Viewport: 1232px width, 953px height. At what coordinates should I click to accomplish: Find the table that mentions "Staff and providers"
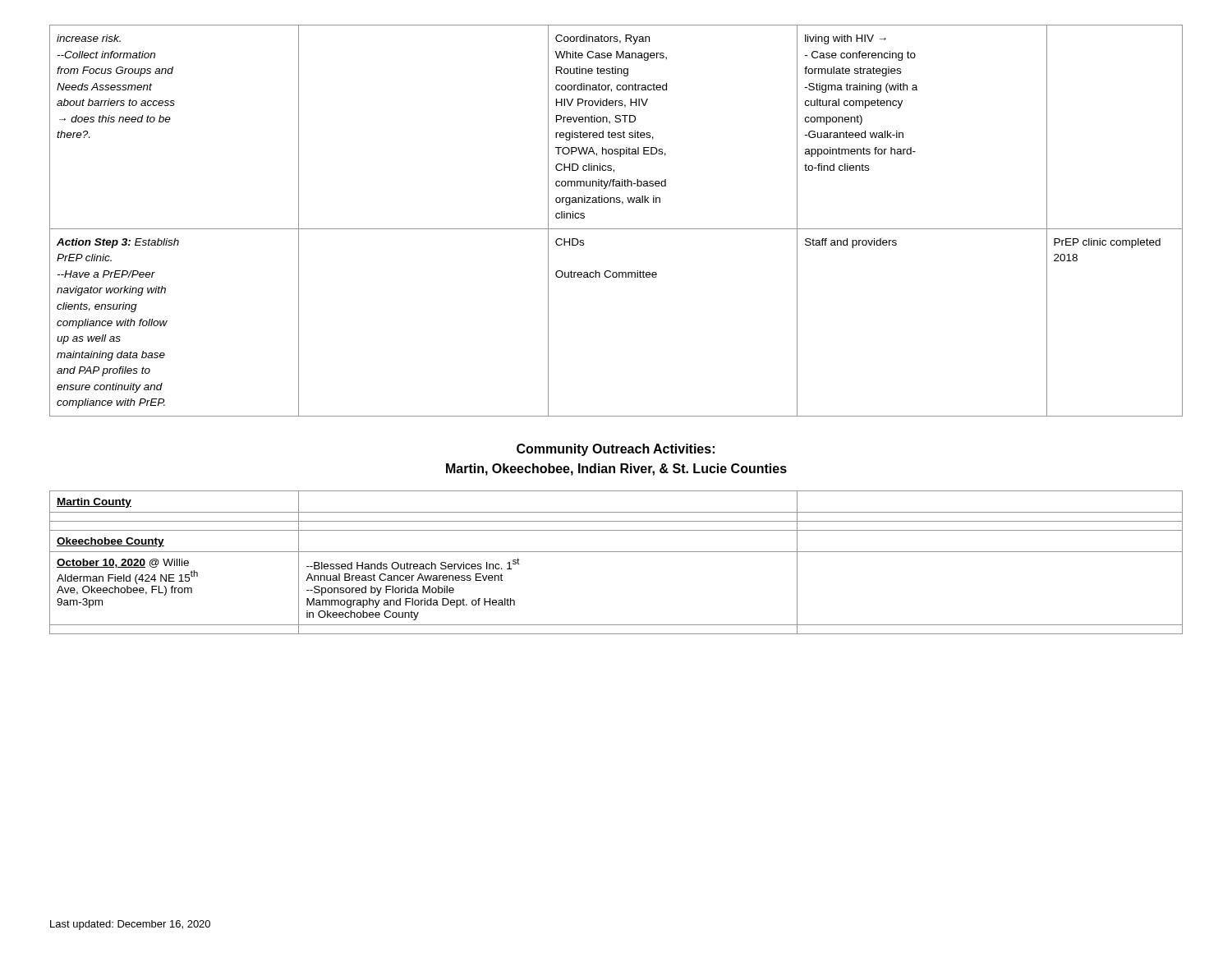616,221
